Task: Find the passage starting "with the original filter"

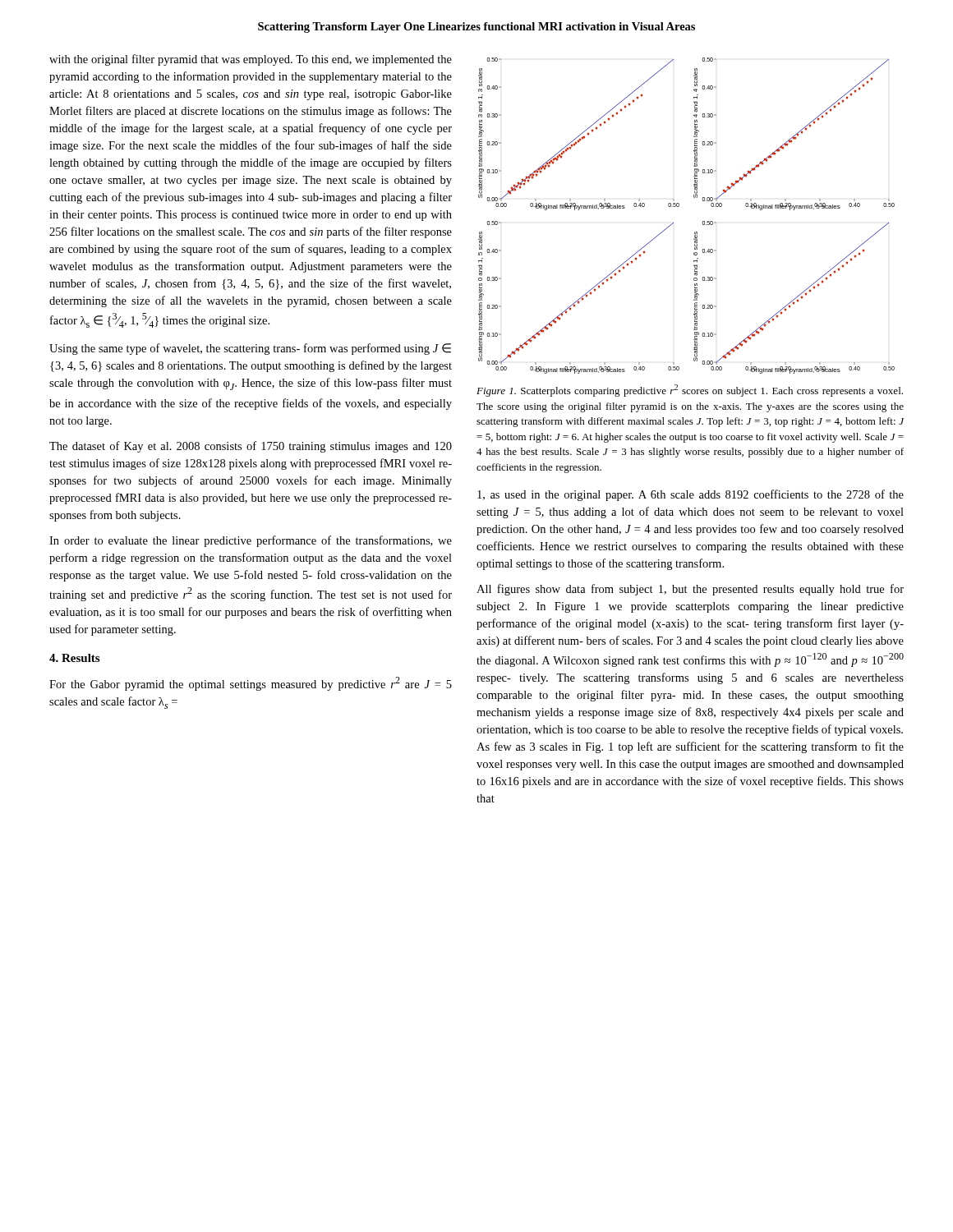Action: point(251,192)
